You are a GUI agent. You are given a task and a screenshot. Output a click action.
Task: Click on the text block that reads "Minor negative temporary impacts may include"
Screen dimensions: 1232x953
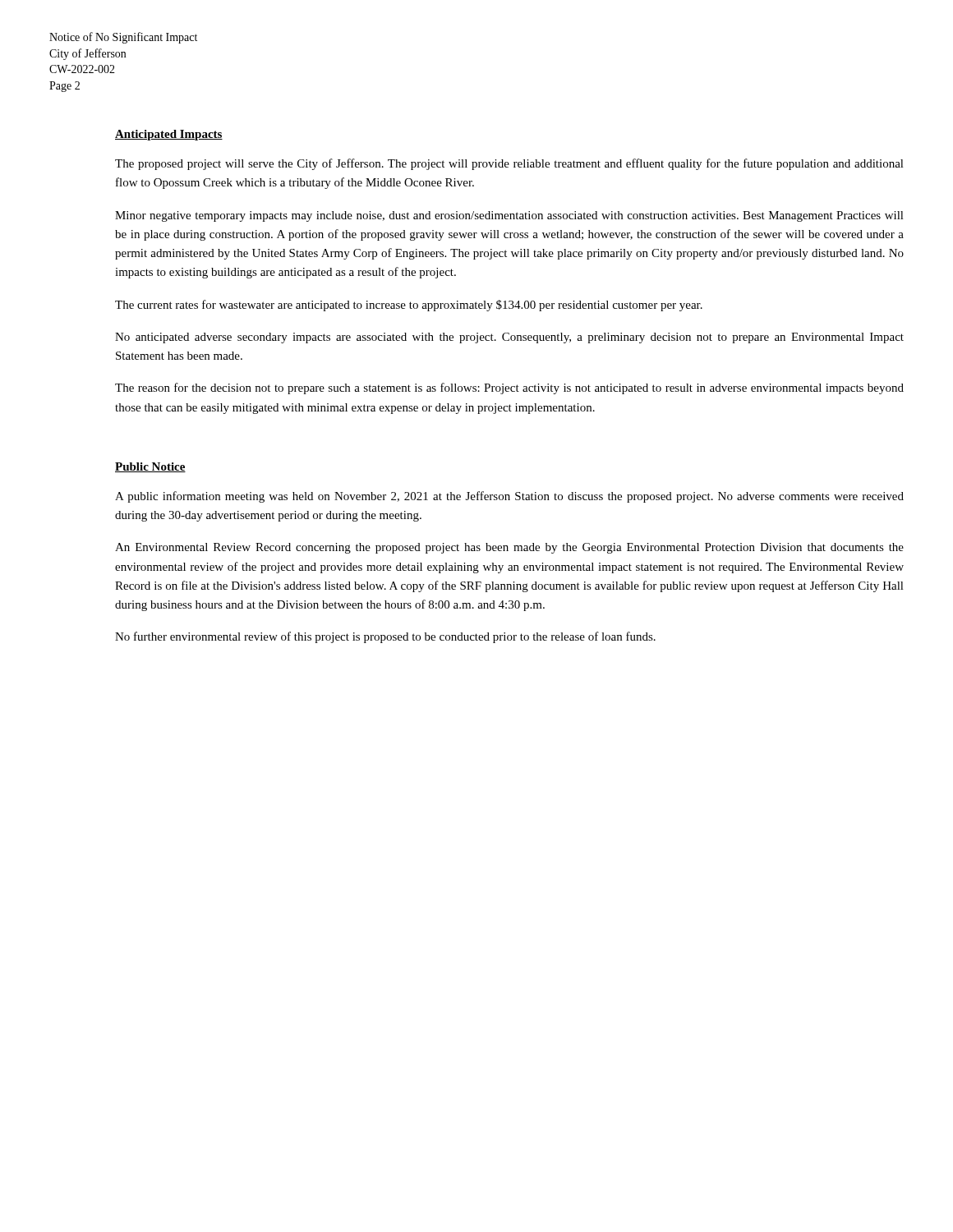pos(509,243)
